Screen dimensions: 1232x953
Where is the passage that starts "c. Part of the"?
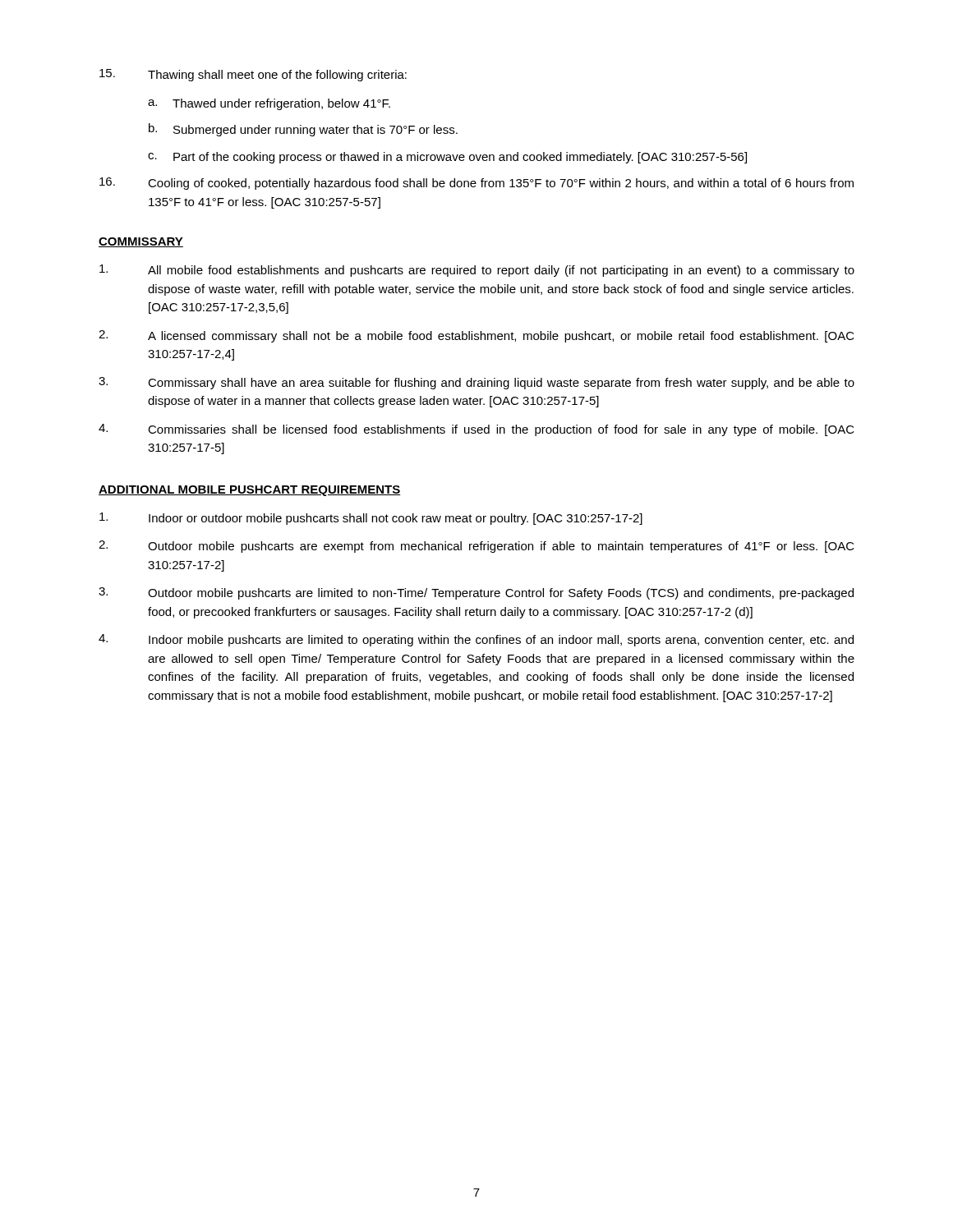501,157
